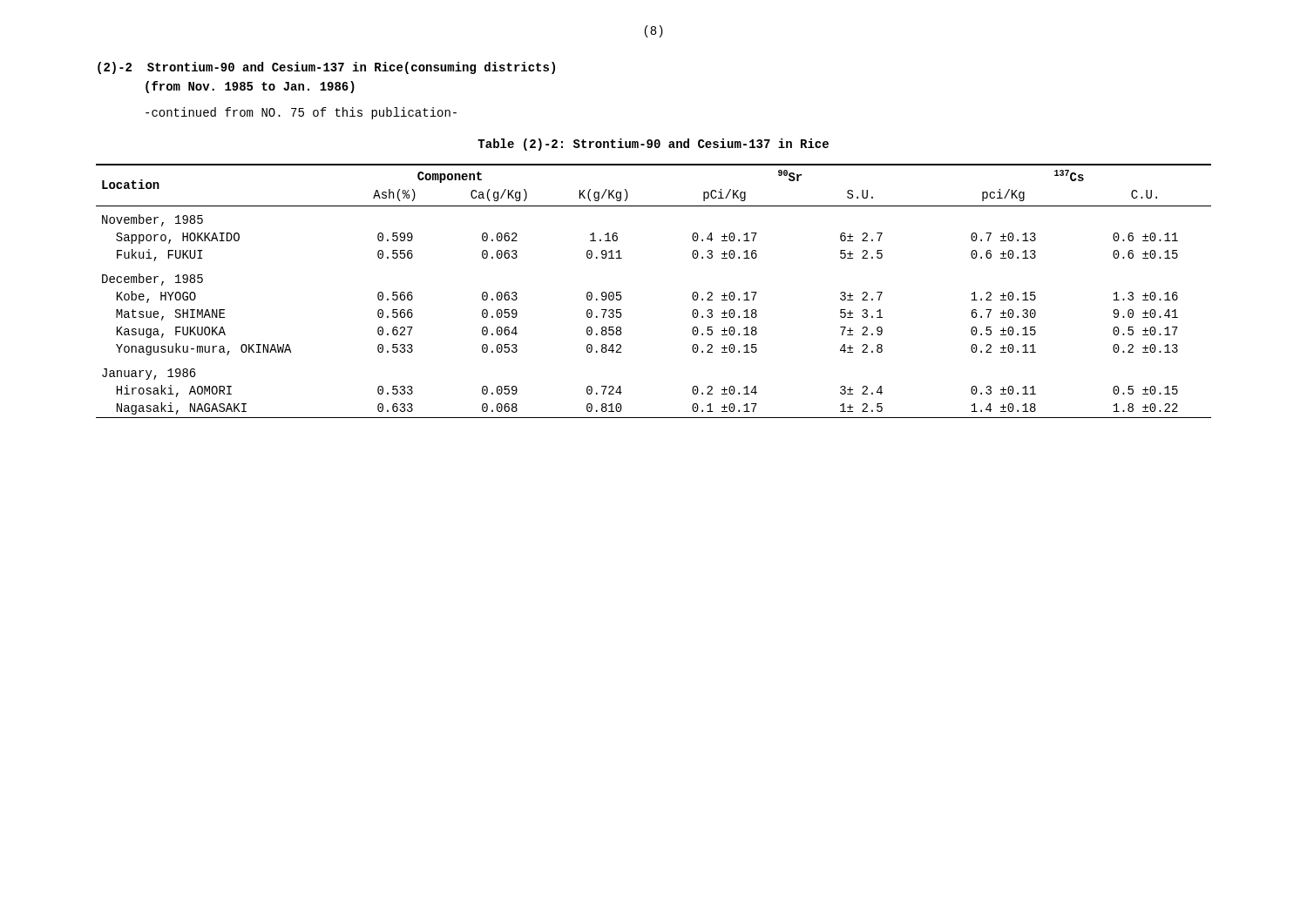Click a table
The image size is (1307, 924).
(654, 291)
